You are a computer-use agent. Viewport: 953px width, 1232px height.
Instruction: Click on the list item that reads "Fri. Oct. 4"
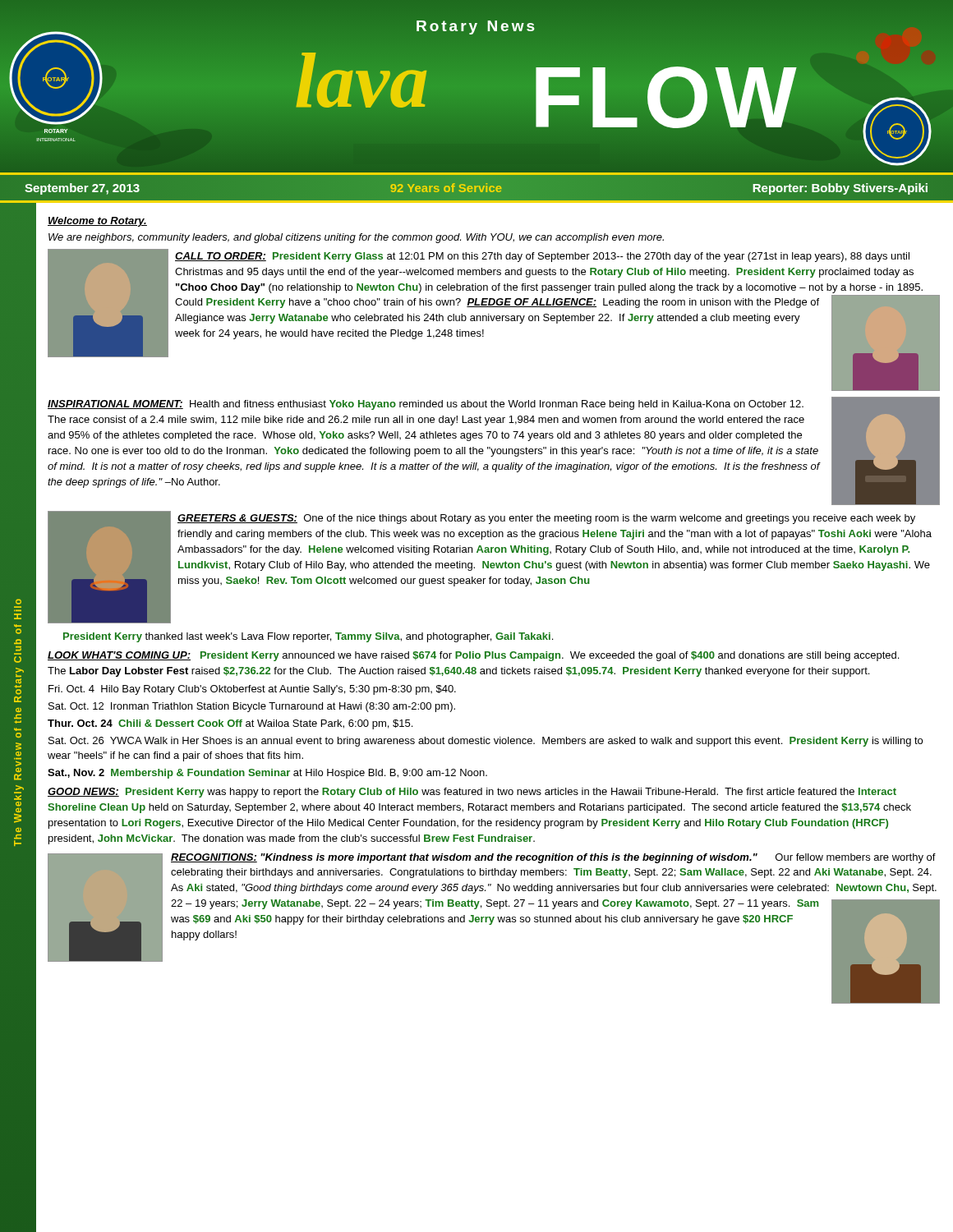pos(252,689)
